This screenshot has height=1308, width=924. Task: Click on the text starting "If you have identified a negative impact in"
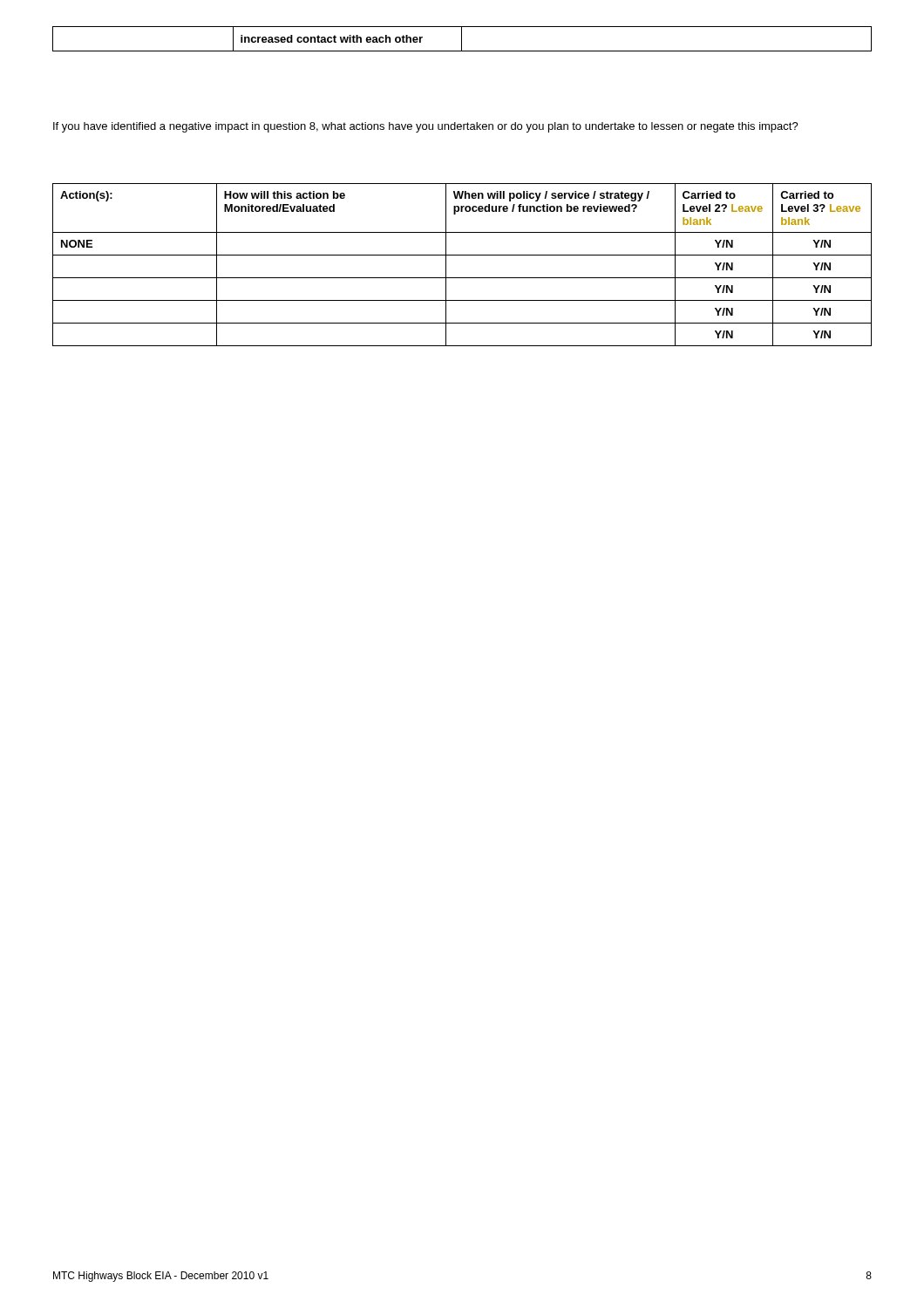click(425, 126)
